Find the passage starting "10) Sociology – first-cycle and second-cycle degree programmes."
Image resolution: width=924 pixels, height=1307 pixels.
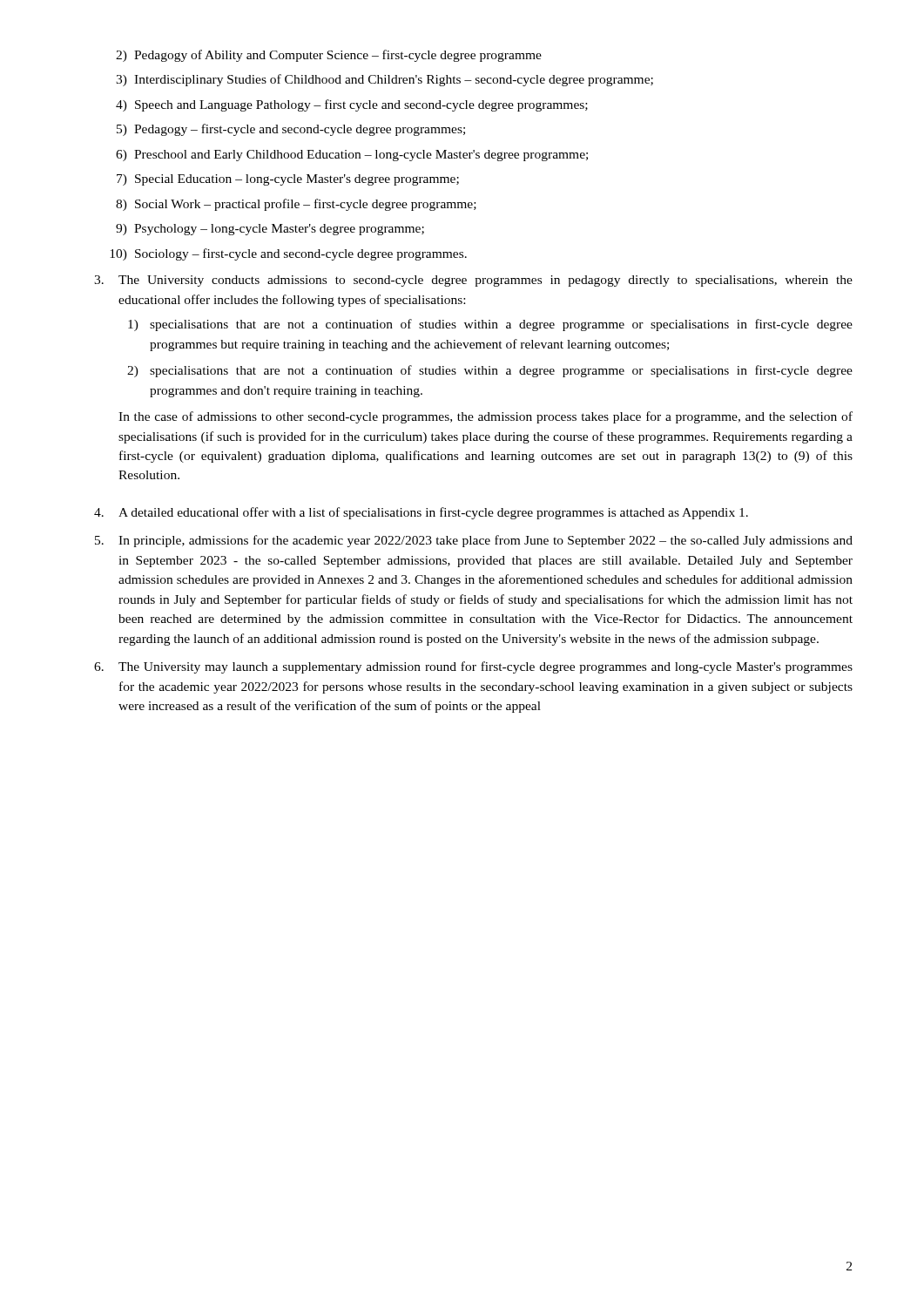click(473, 254)
